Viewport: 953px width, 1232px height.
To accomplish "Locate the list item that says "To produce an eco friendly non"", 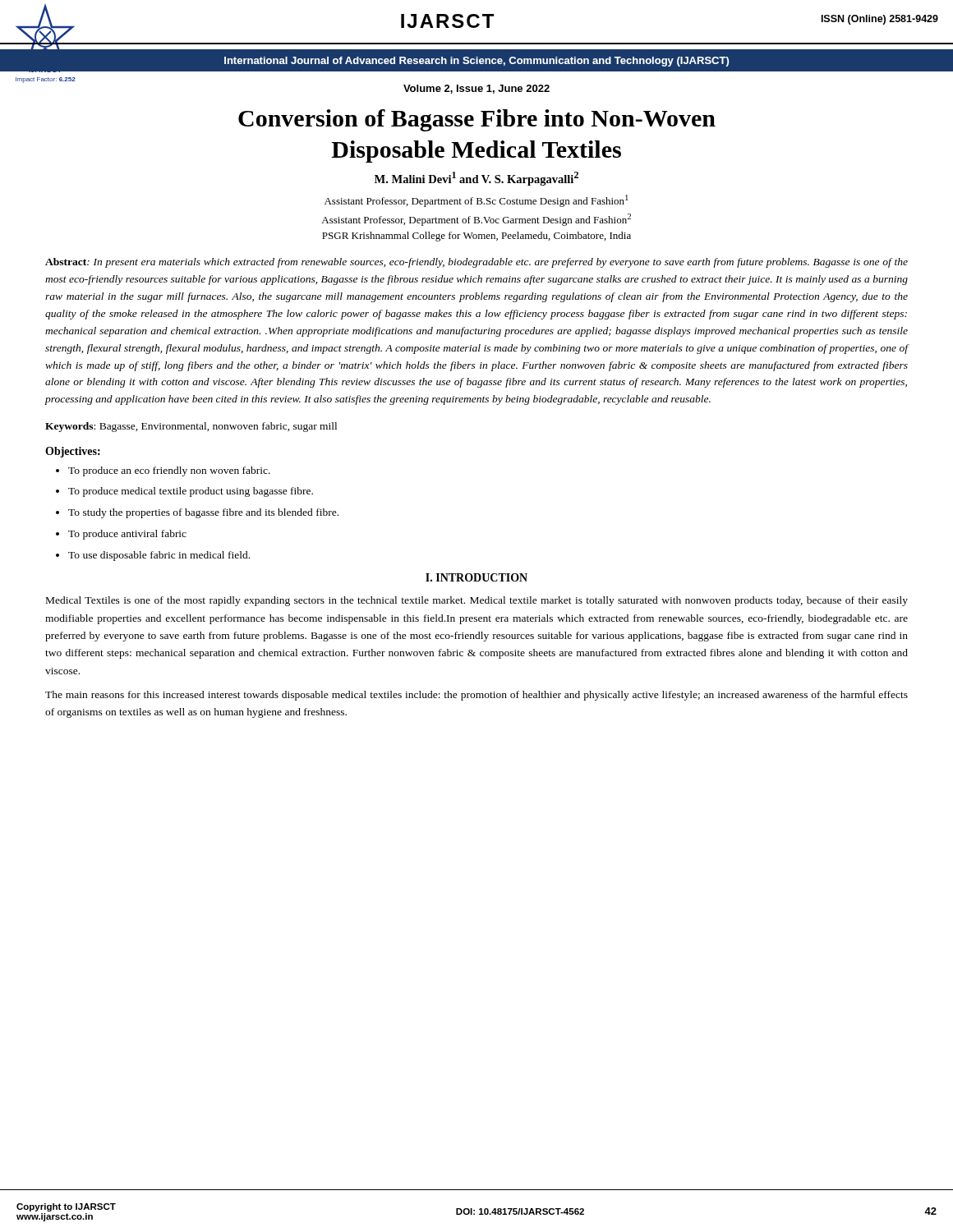I will point(169,471).
